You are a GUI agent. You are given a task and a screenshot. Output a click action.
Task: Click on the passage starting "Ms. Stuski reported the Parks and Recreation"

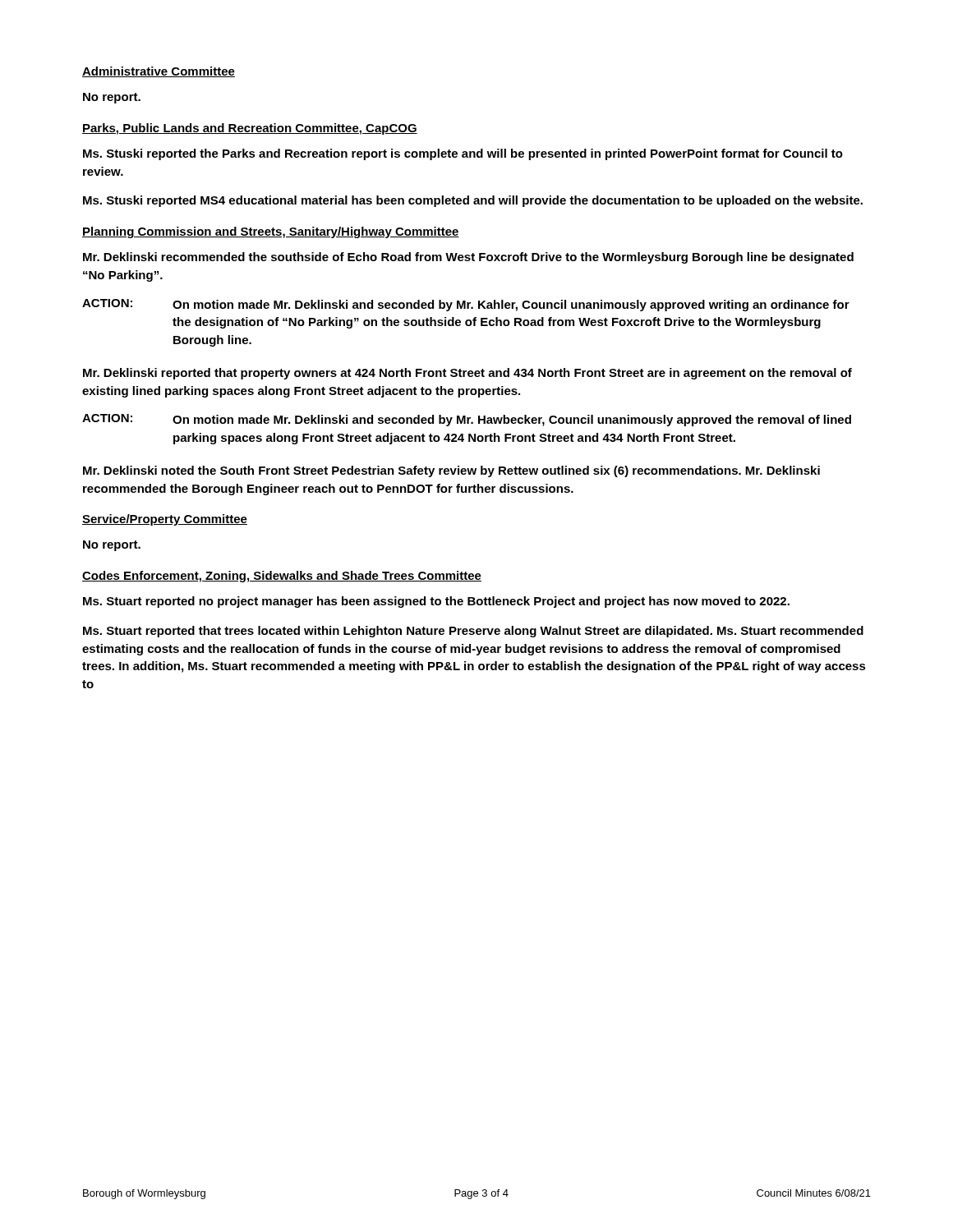[x=463, y=162]
